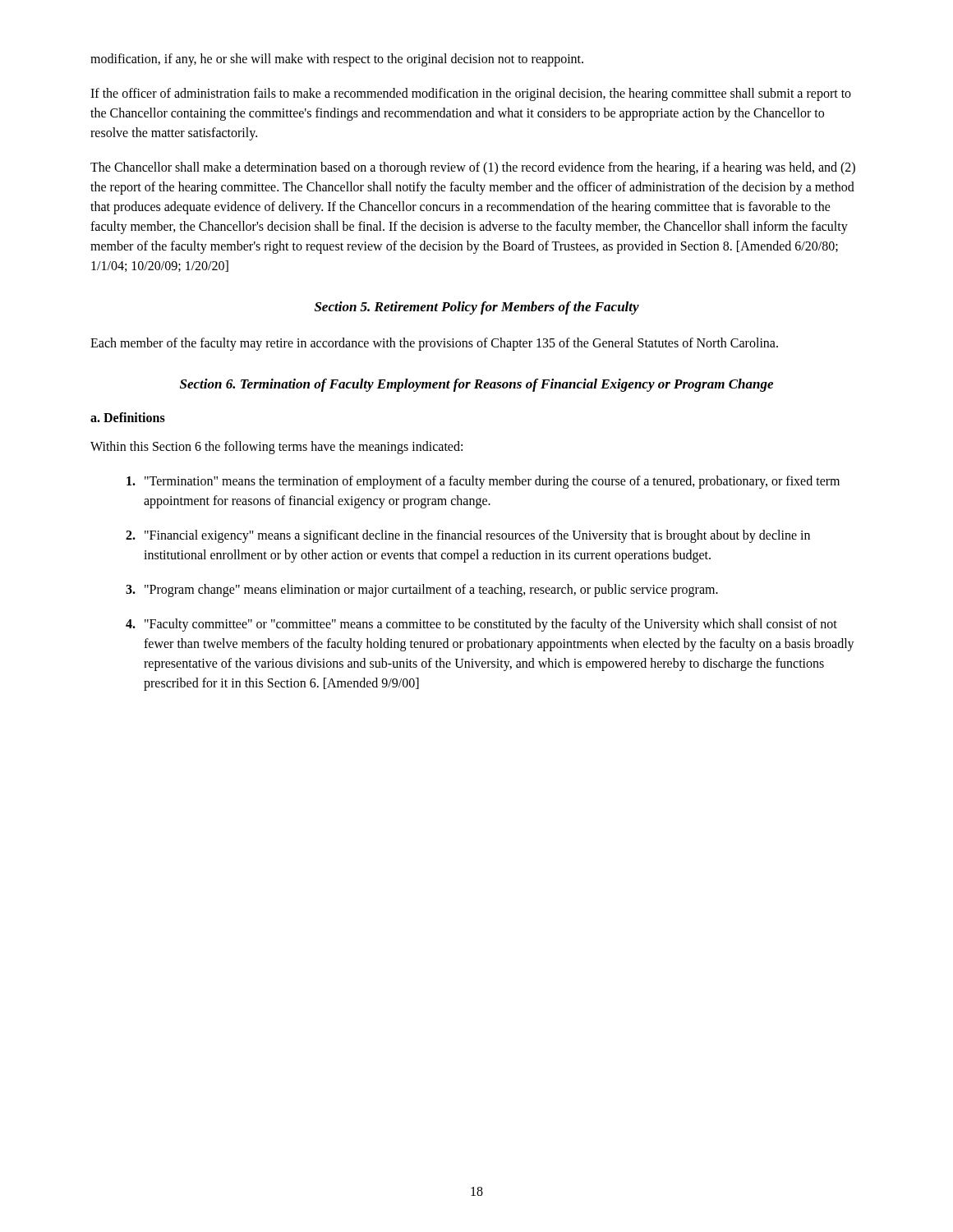Find the block on this page that starts ""Termination" means the termination of employment"
Screen dimensions: 1232x953
coord(476,491)
